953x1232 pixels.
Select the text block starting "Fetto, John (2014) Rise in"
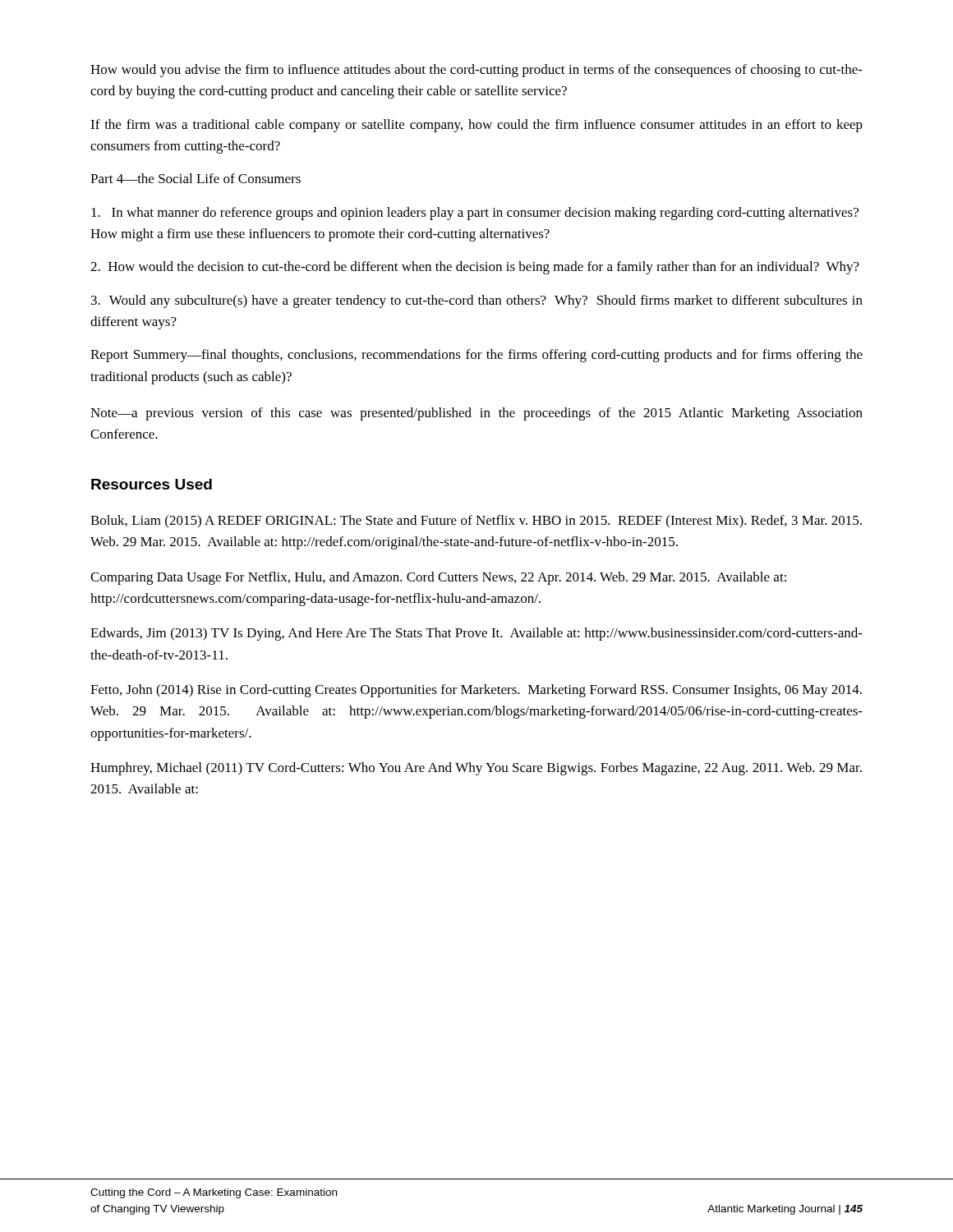[476, 711]
